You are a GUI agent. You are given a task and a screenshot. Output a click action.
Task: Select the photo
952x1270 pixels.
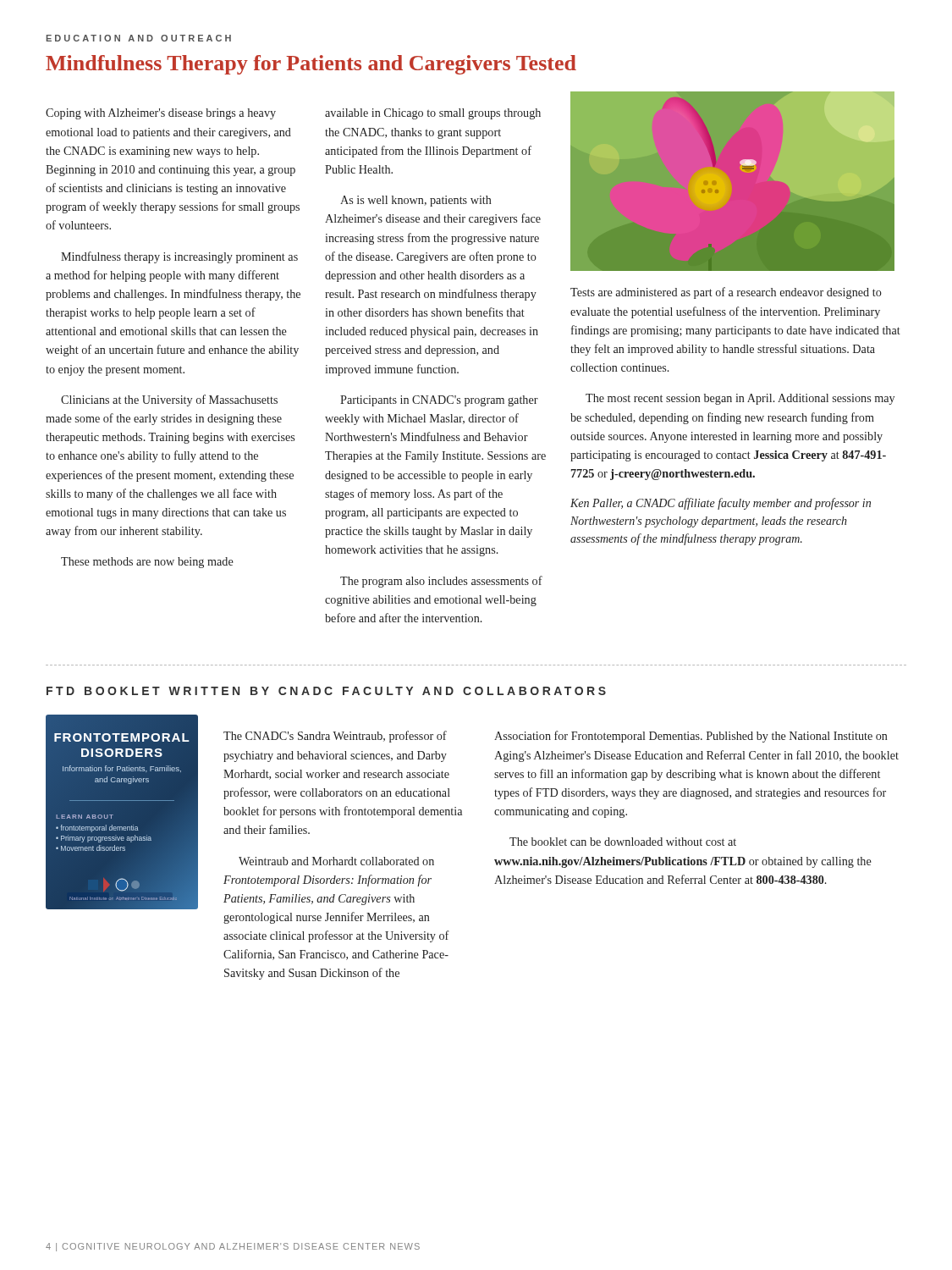coord(738,181)
